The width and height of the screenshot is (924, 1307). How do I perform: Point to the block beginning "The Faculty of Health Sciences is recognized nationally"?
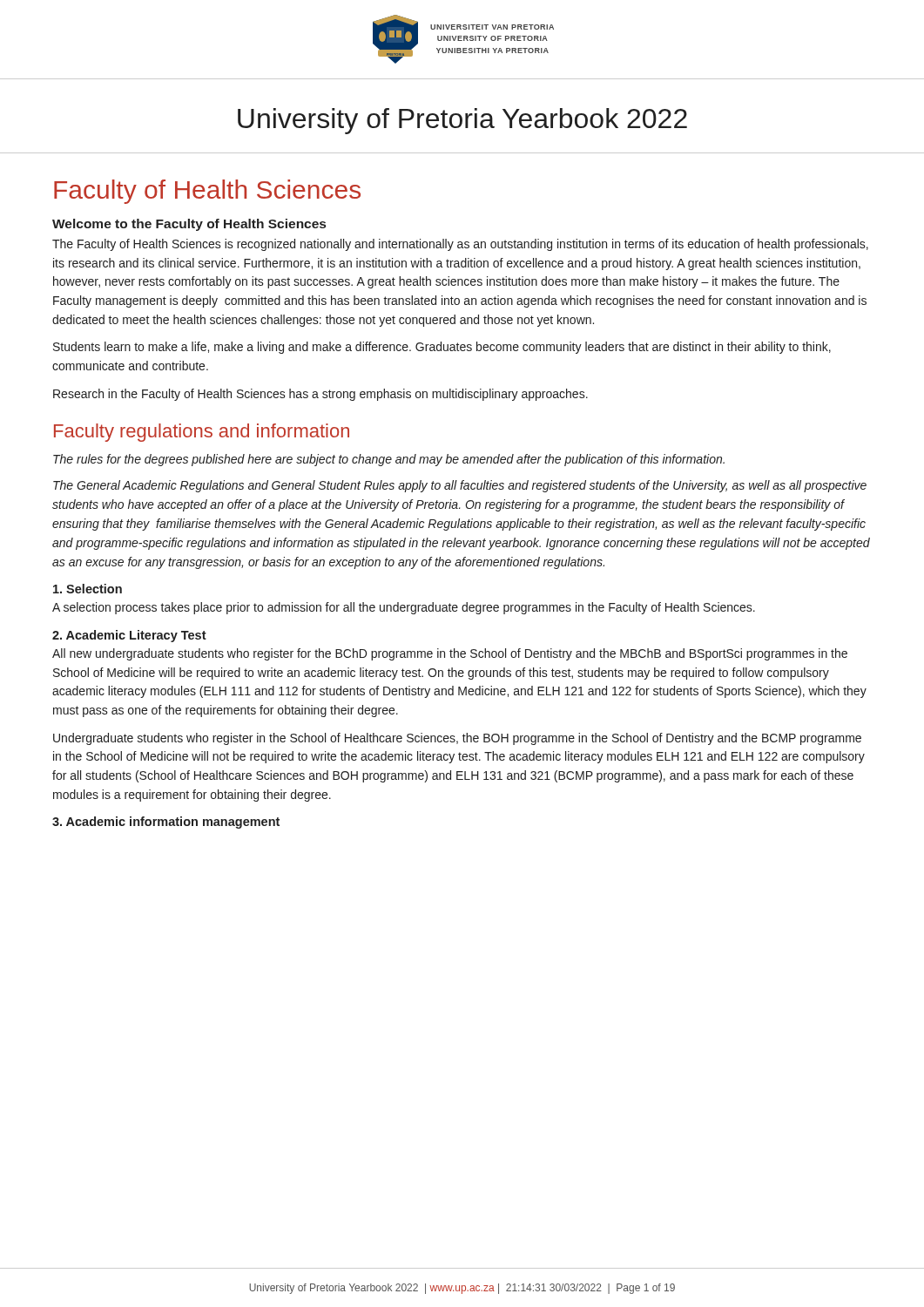tap(462, 283)
